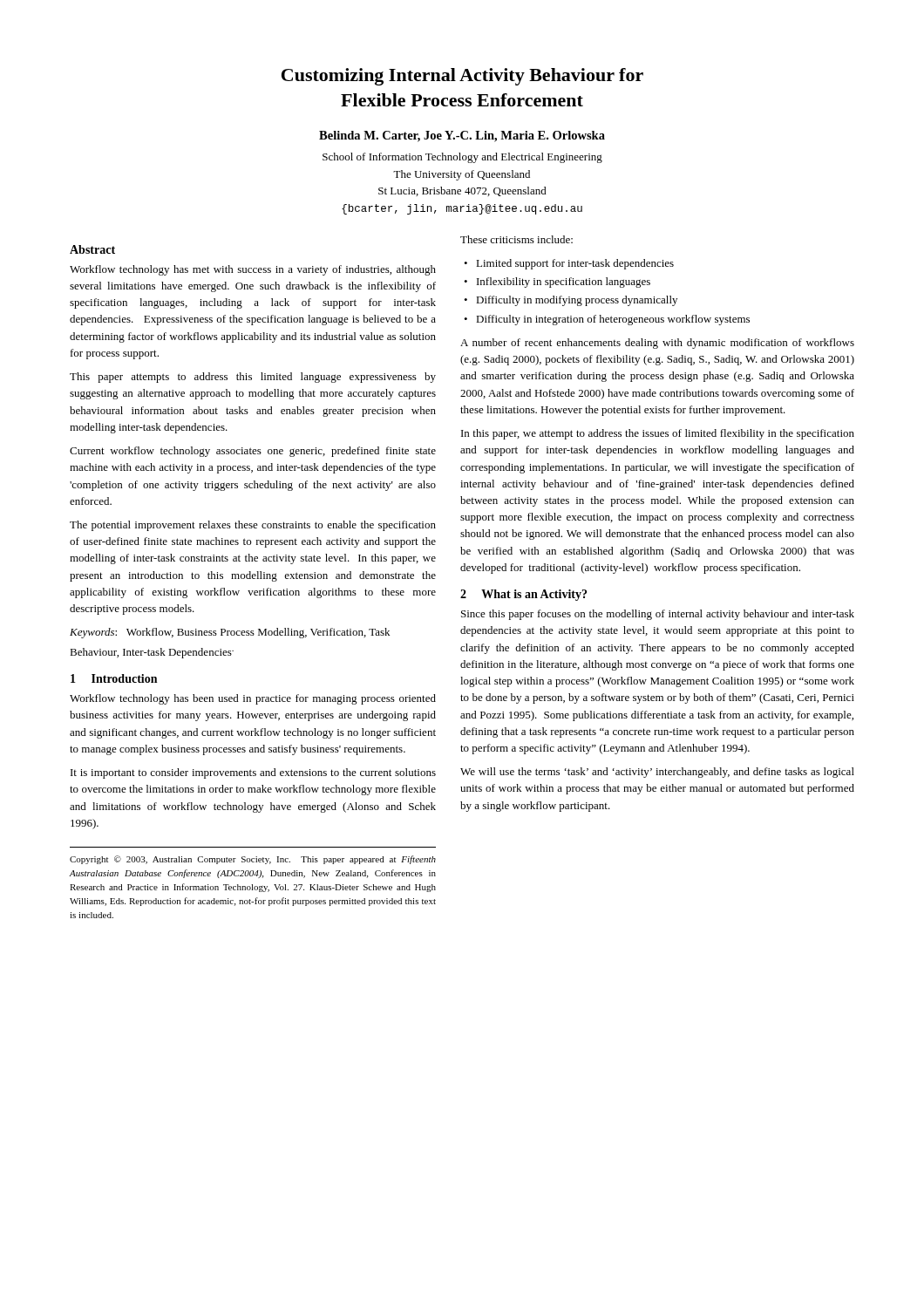
Task: Click on the block starting "Difficulty in modifying"
Action: [577, 300]
